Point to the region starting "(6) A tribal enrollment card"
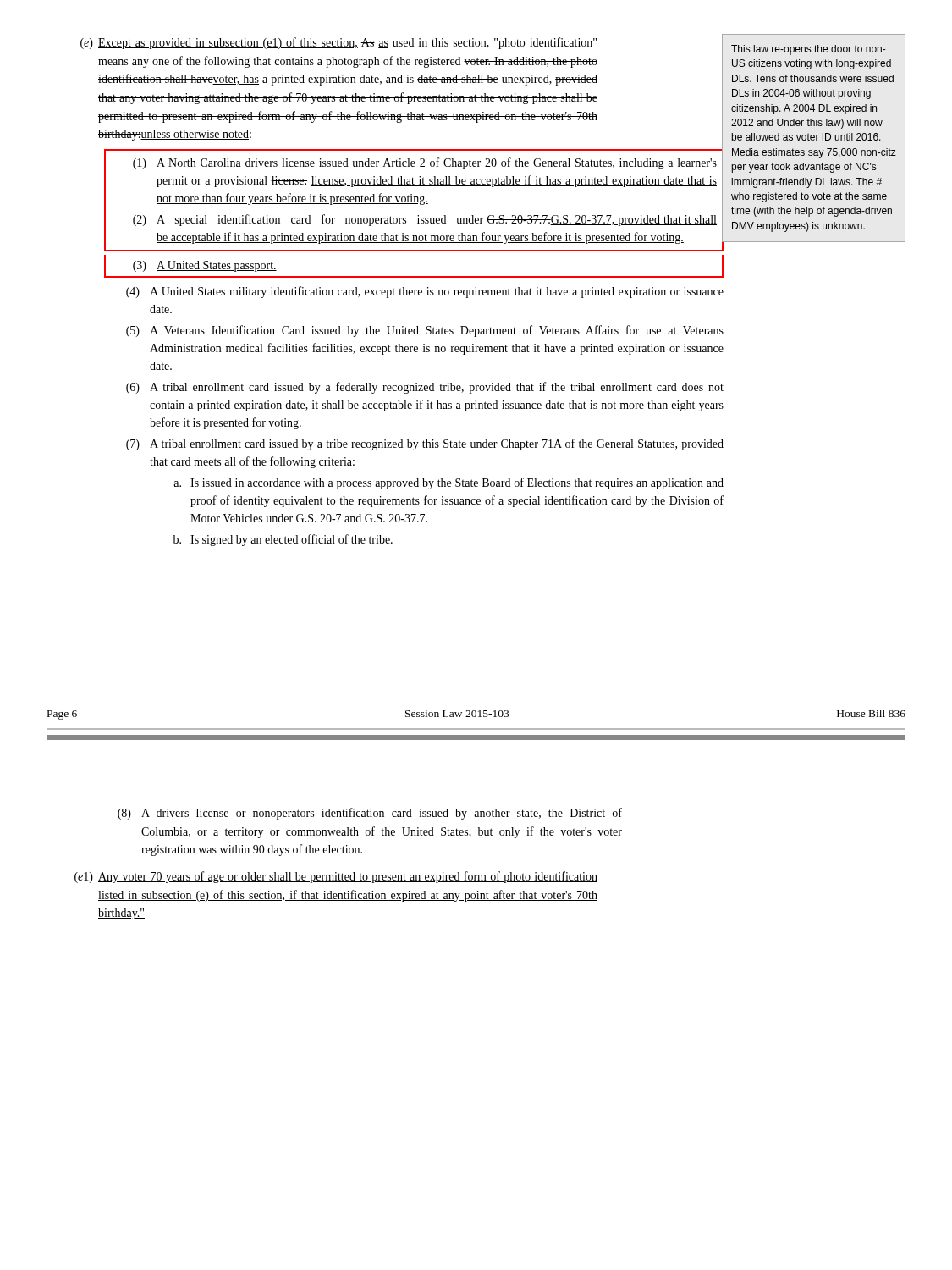Image resolution: width=952 pixels, height=1270 pixels. coord(414,405)
